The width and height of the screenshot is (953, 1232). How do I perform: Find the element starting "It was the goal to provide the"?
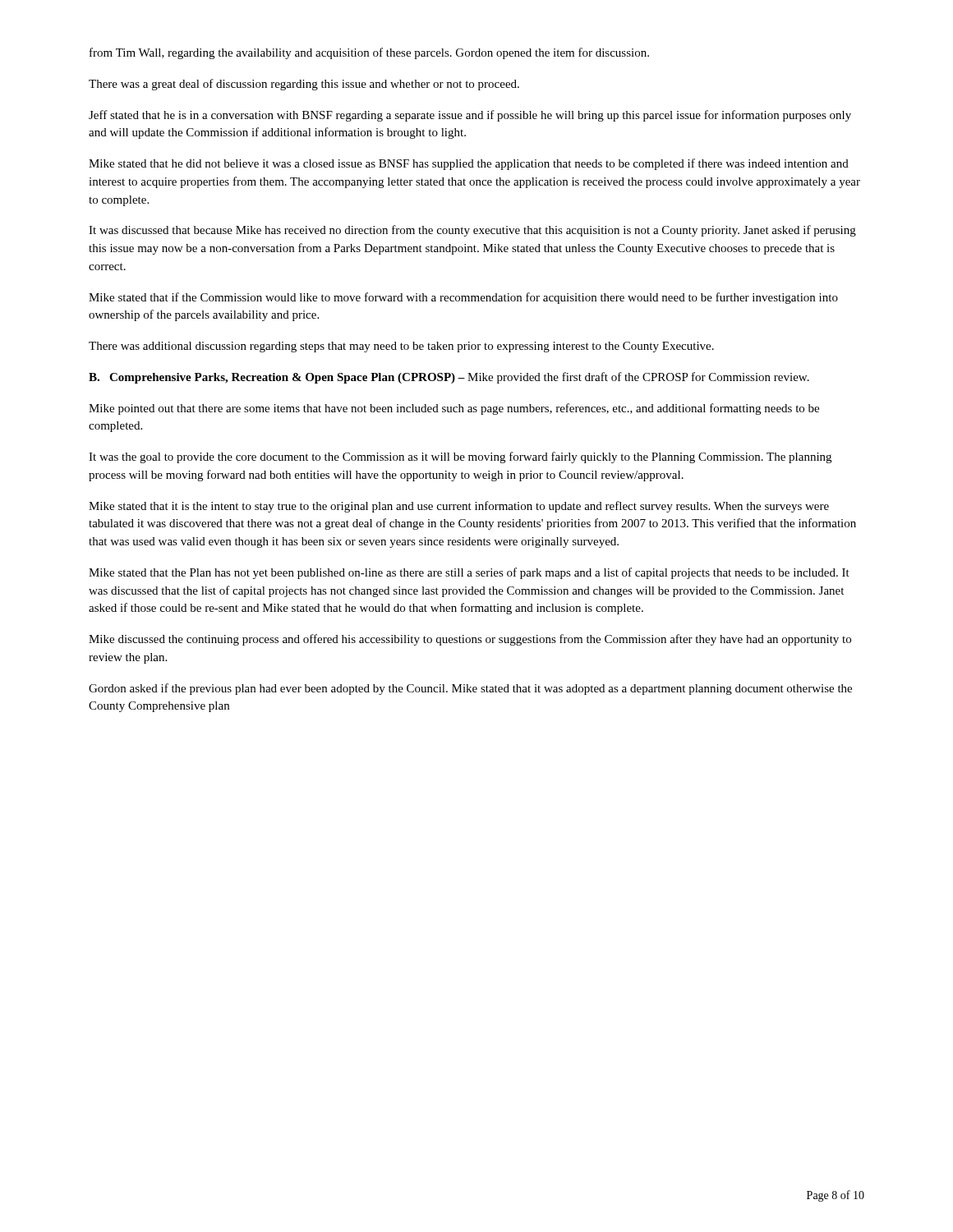[460, 466]
